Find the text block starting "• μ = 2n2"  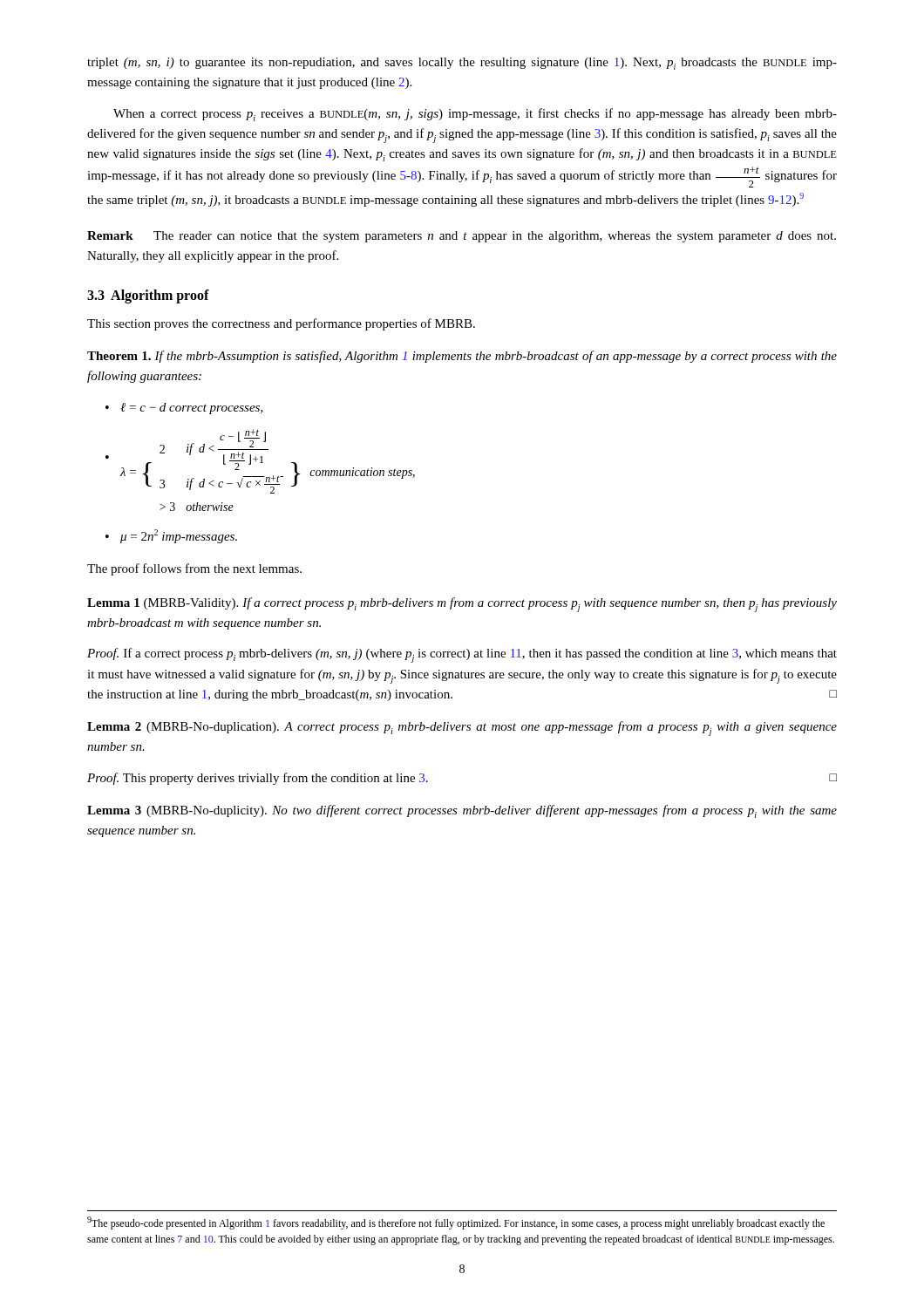coord(171,537)
